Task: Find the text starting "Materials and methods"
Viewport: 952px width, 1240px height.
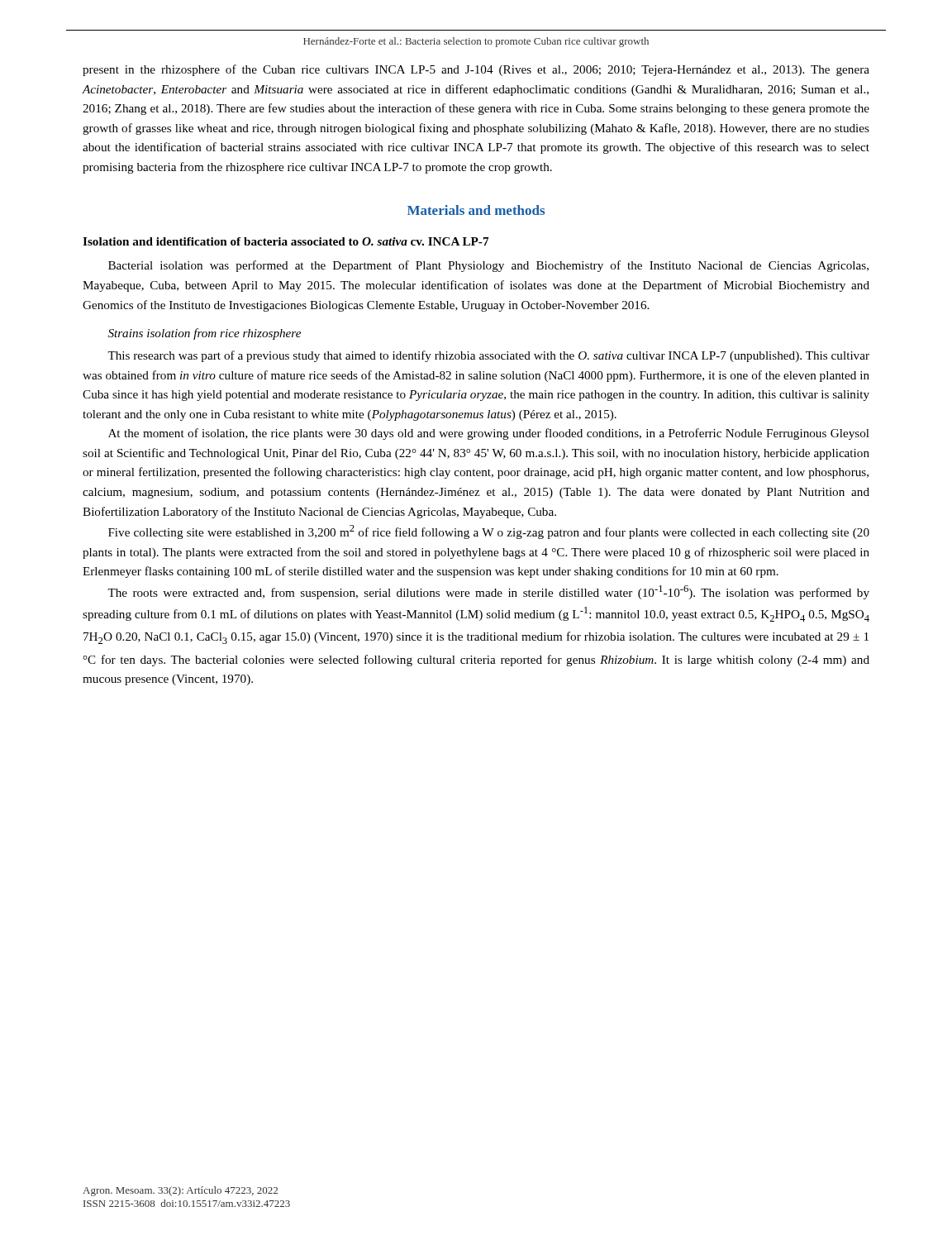Action: [x=476, y=211]
